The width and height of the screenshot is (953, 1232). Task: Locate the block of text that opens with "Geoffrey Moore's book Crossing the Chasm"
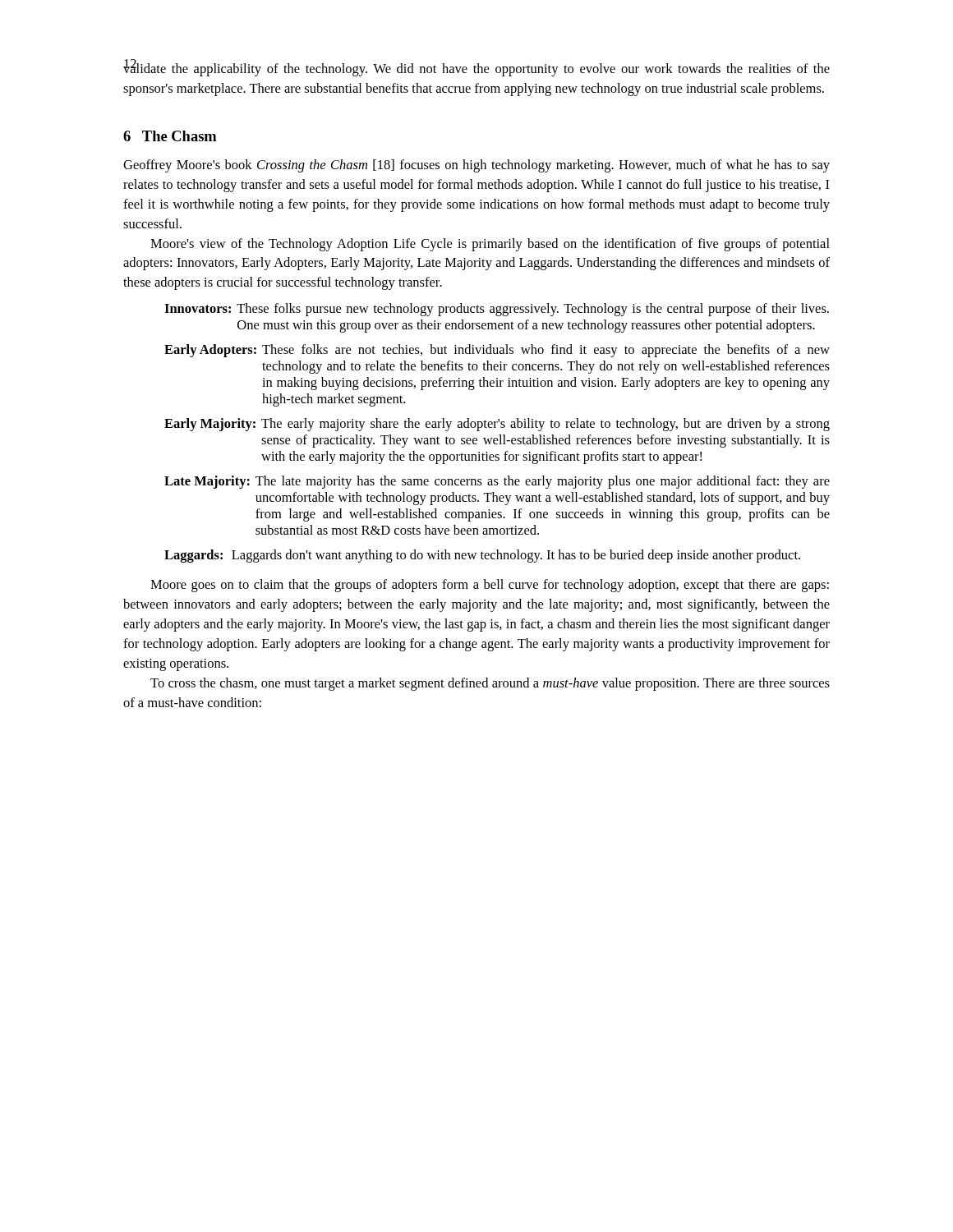tap(476, 166)
